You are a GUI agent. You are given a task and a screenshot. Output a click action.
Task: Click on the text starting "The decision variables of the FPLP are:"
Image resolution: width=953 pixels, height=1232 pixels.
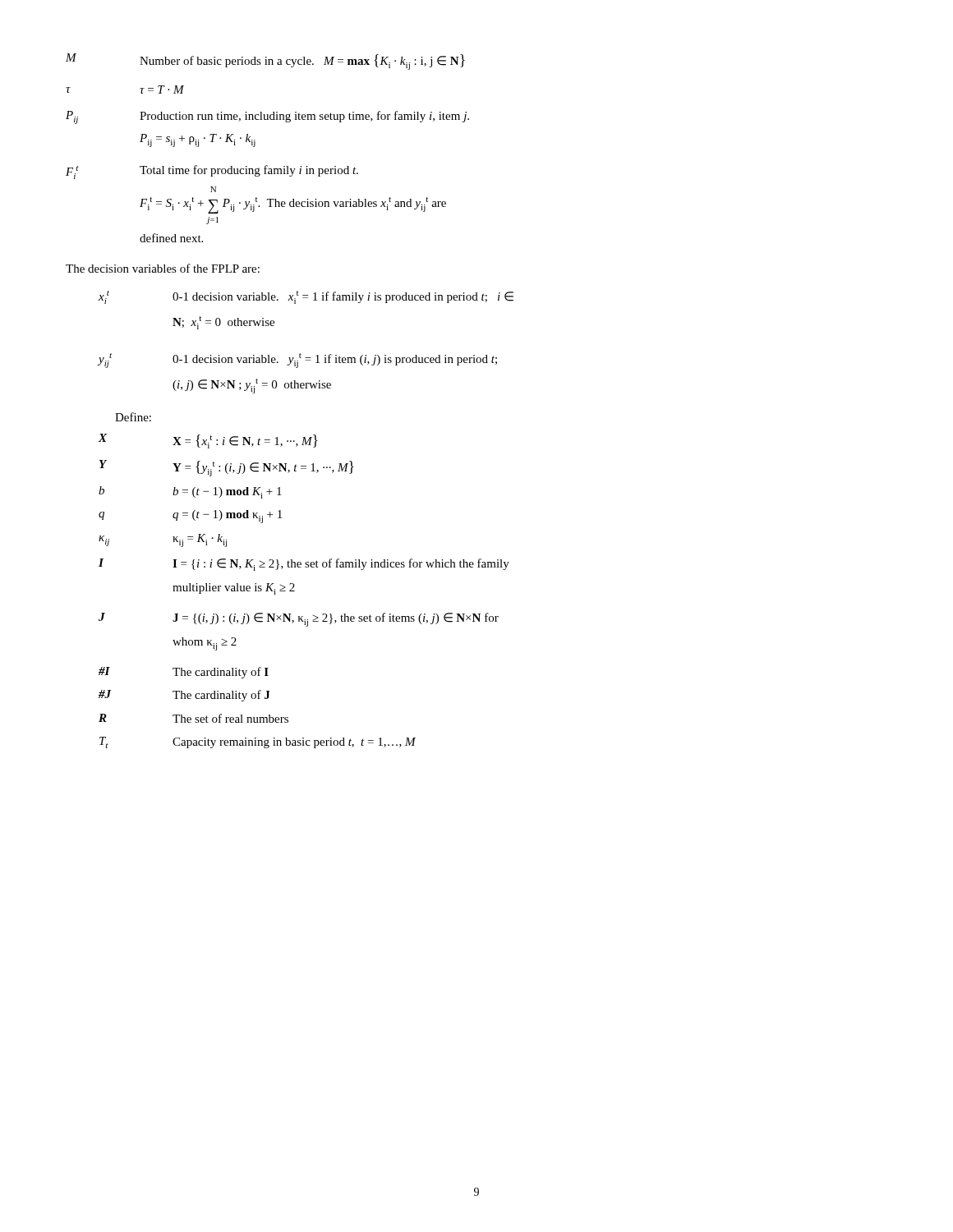click(x=163, y=268)
